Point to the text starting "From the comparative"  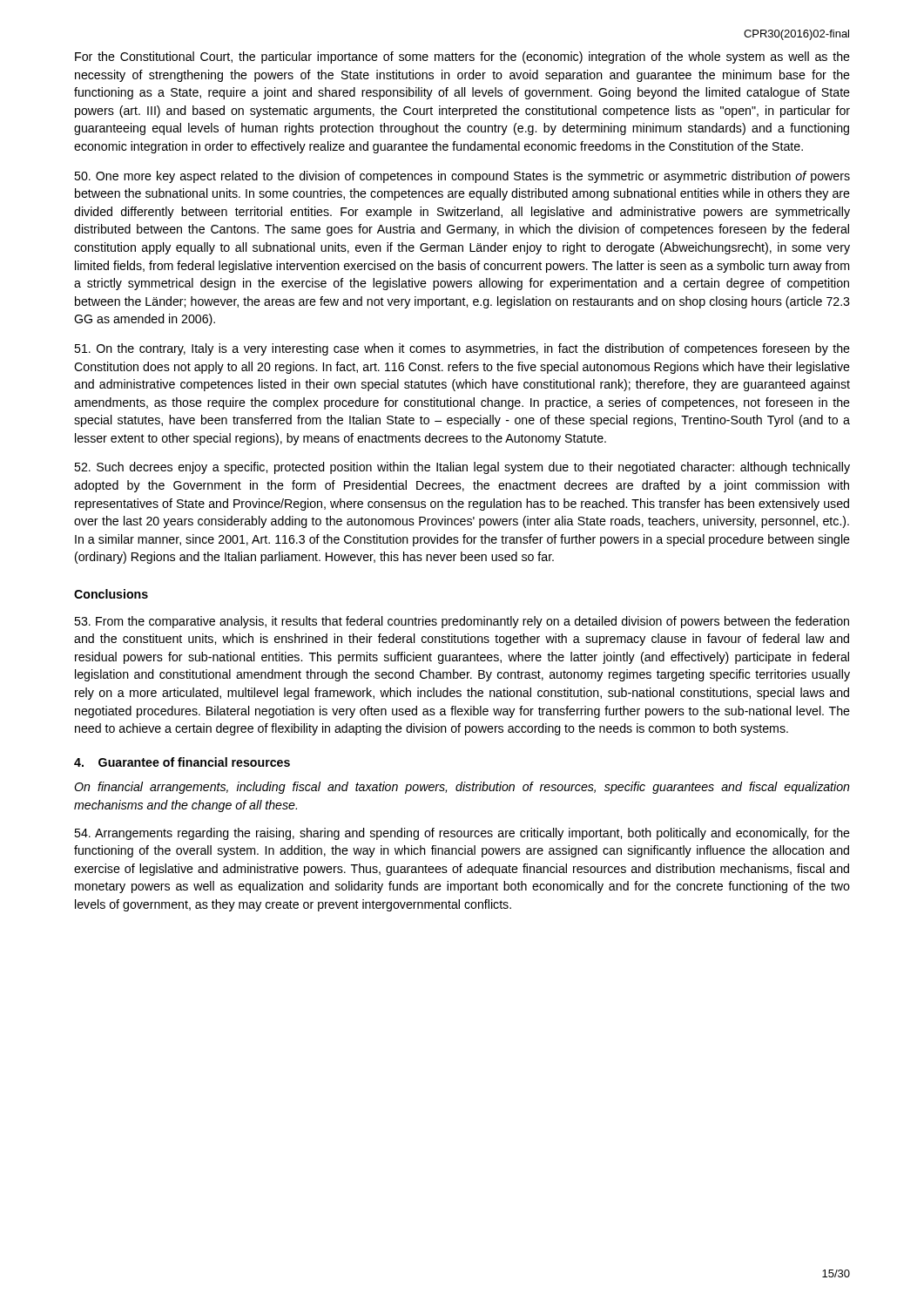462,675
